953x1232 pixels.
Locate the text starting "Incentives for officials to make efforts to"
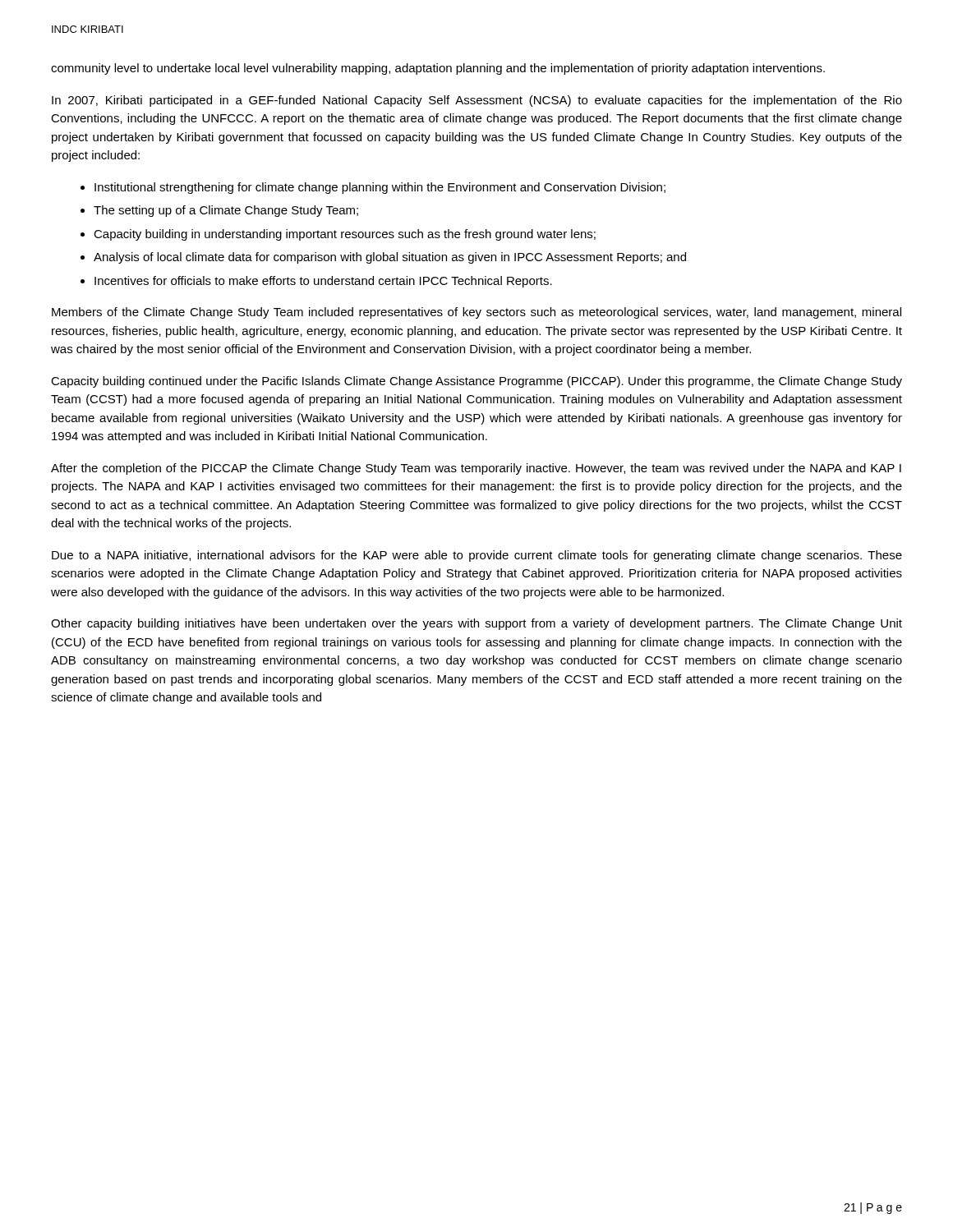[x=323, y=280]
